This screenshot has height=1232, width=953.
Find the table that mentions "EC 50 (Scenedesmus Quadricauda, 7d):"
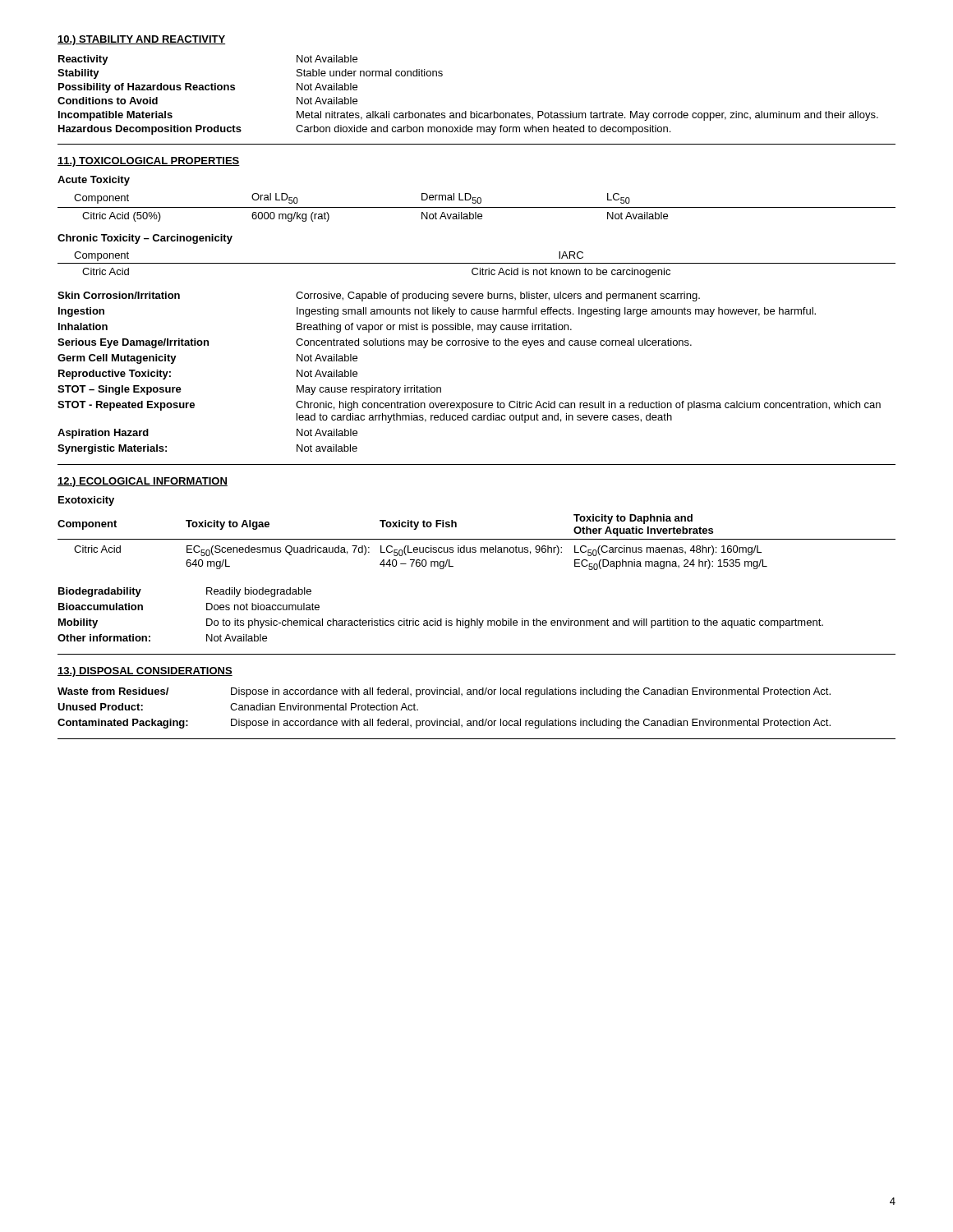(x=476, y=542)
